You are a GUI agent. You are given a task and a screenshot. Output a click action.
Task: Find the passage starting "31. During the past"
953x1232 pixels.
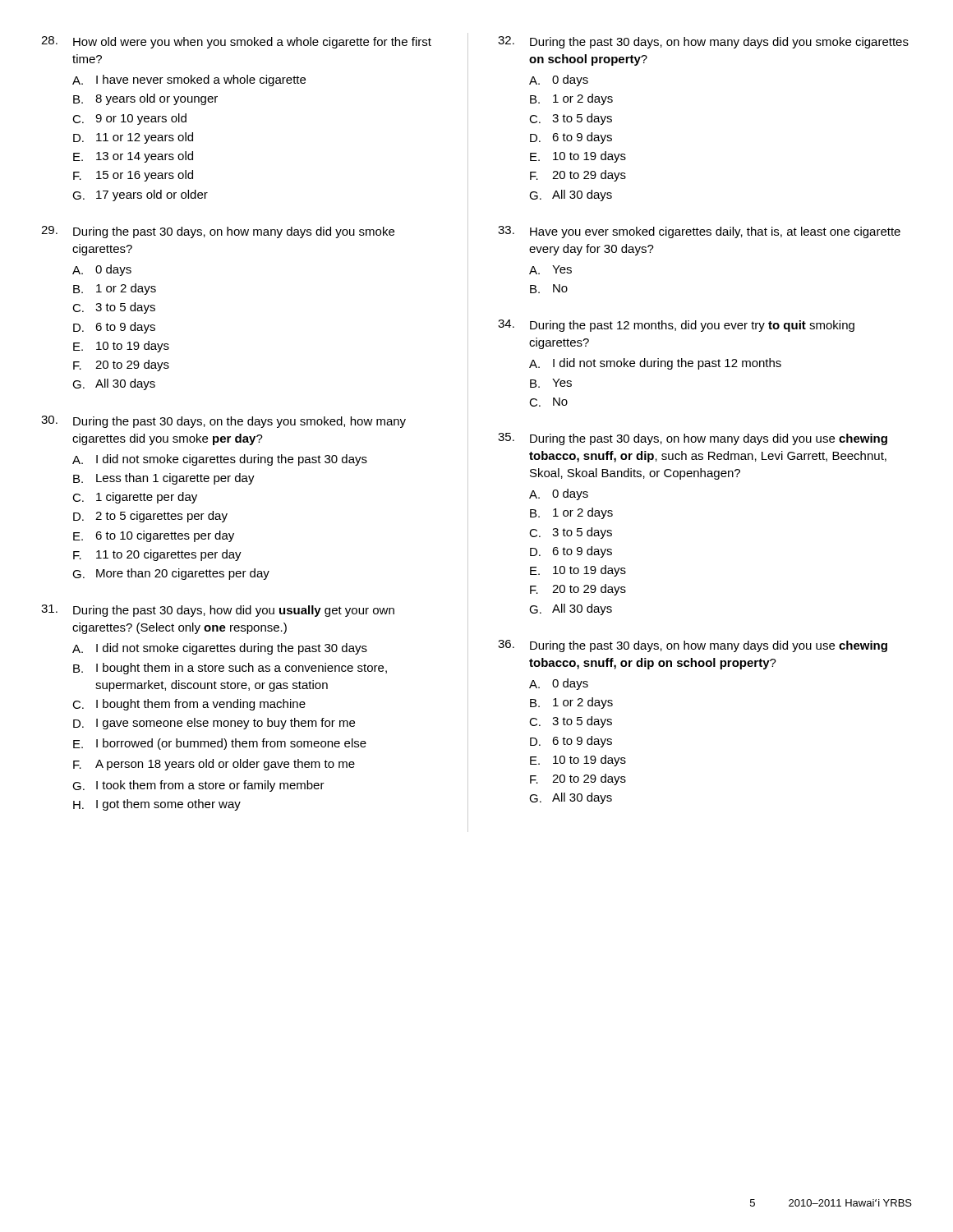pyautogui.click(x=242, y=708)
